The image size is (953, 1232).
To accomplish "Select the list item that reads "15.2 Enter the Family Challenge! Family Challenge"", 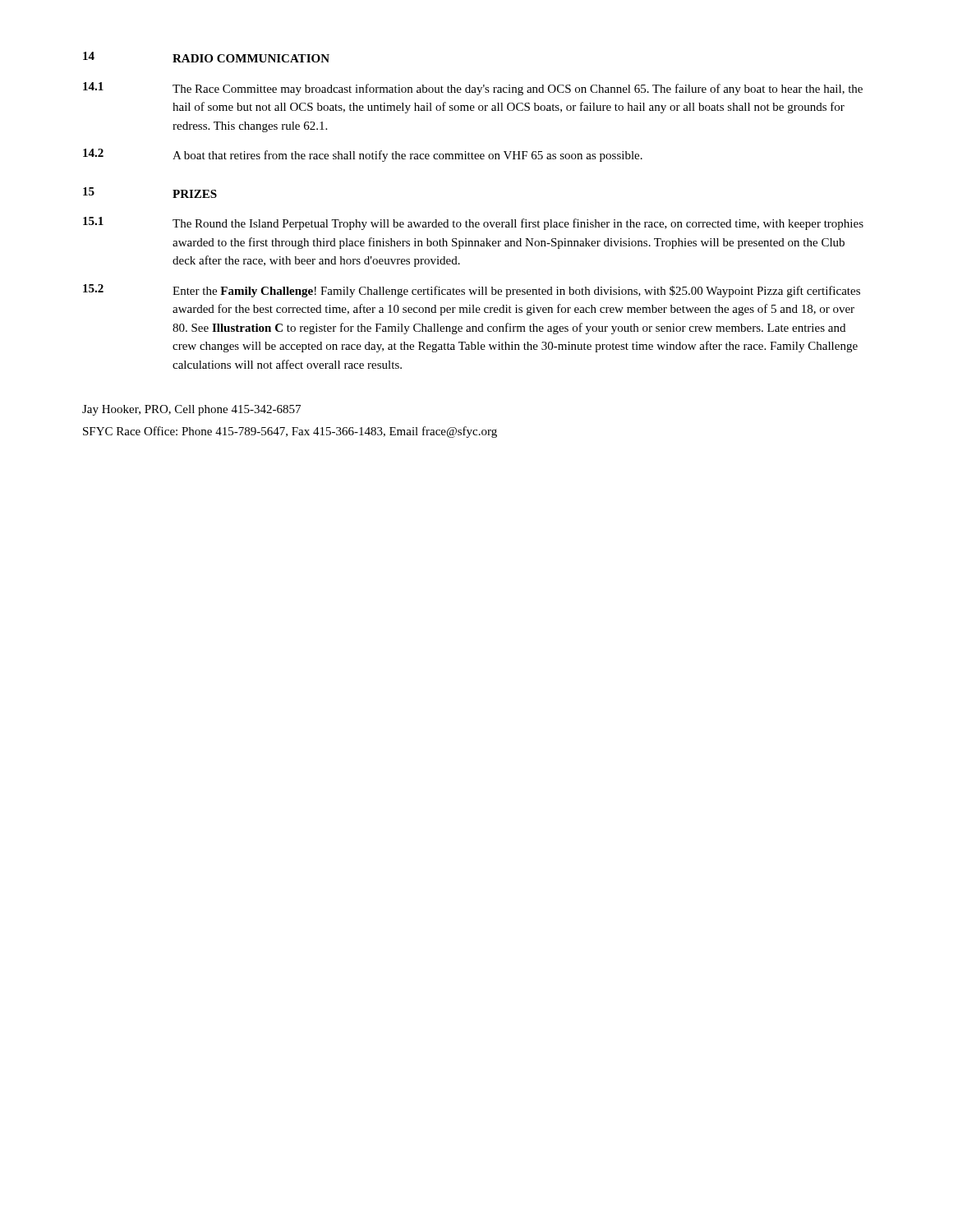I will 476,327.
